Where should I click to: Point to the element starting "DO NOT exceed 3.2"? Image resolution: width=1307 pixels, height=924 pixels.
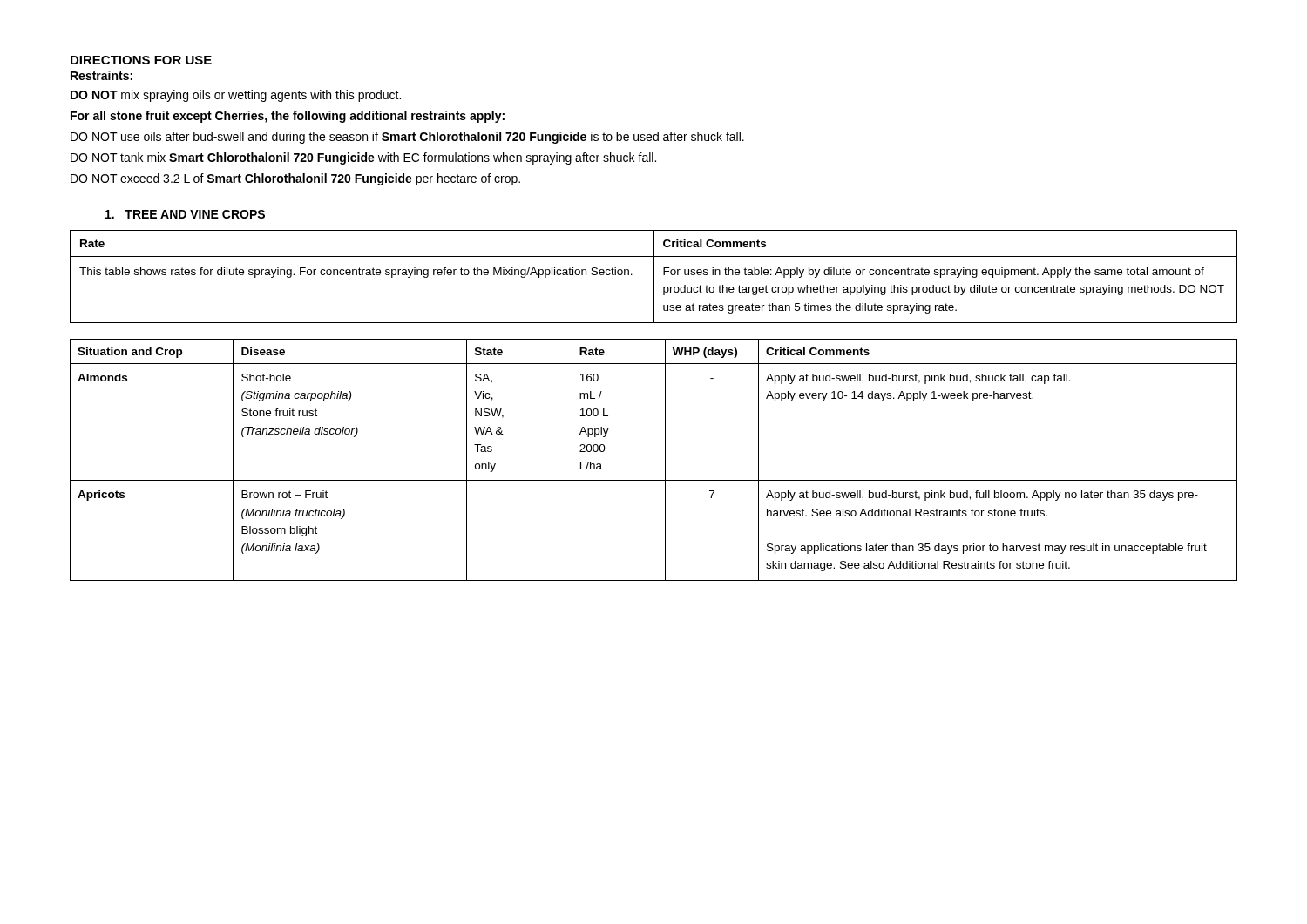295,179
